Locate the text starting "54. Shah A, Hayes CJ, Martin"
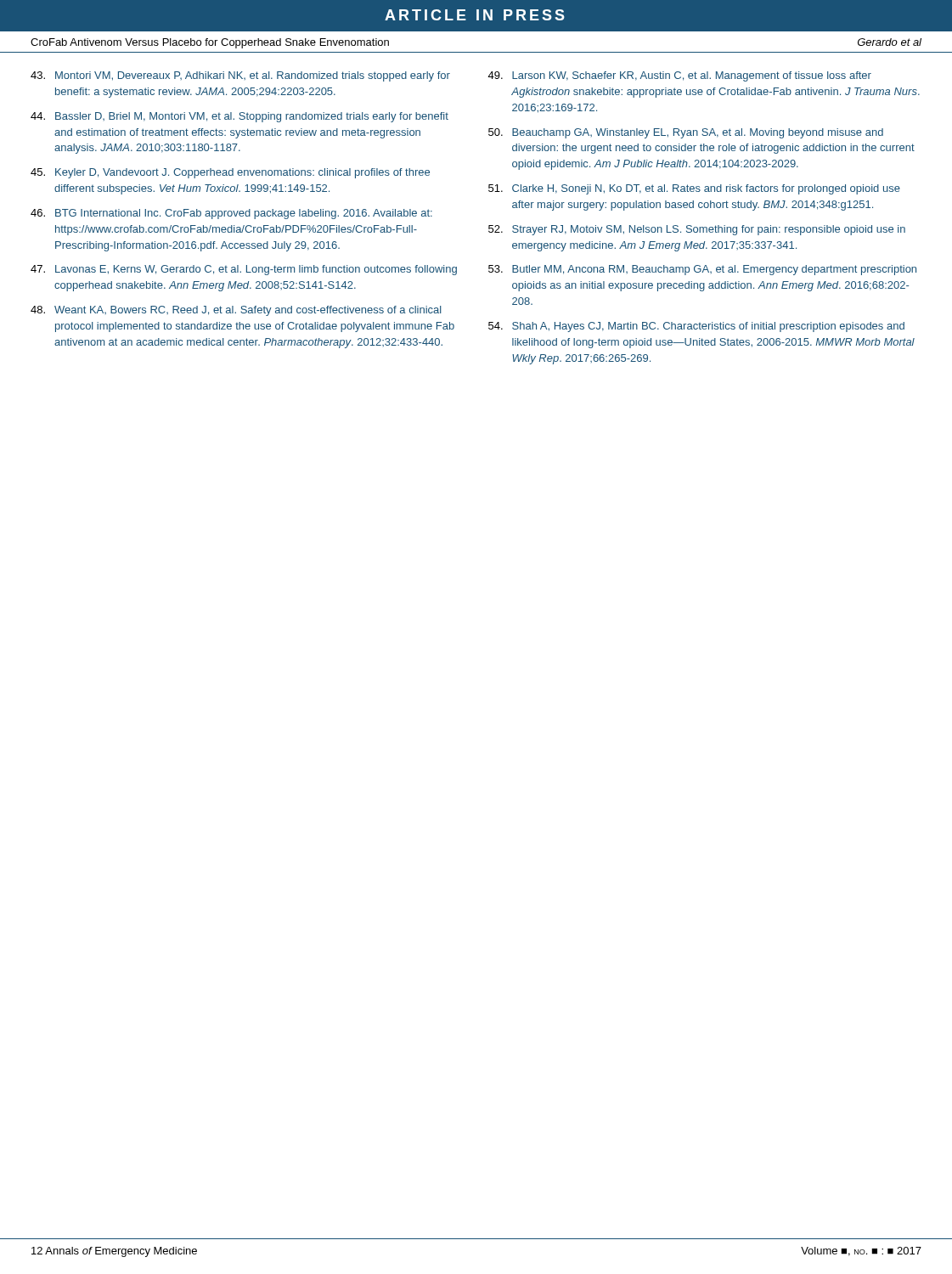The width and height of the screenshot is (952, 1274). tap(705, 343)
